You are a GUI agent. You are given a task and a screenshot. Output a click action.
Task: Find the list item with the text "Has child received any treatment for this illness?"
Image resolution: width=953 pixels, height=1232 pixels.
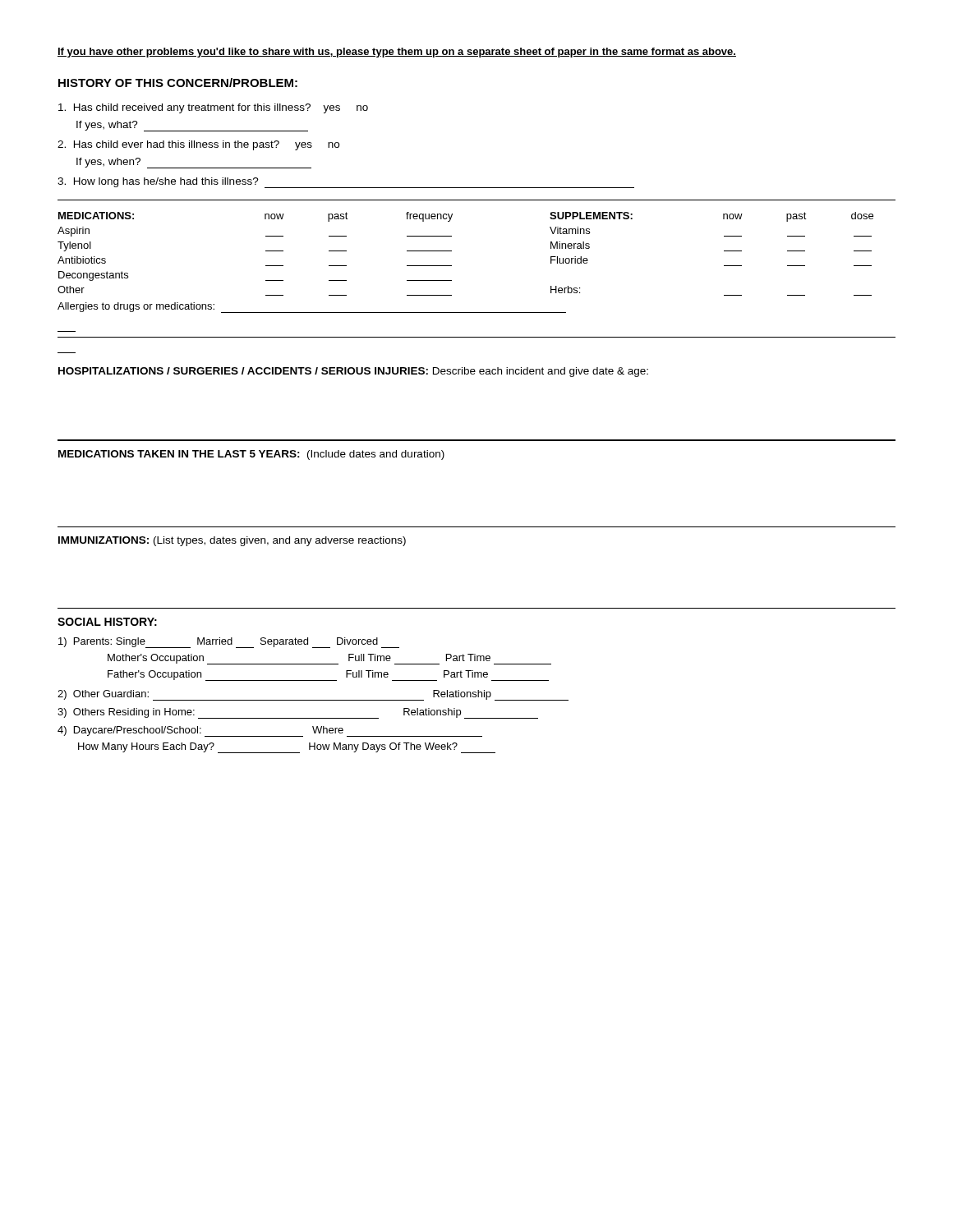[x=213, y=107]
